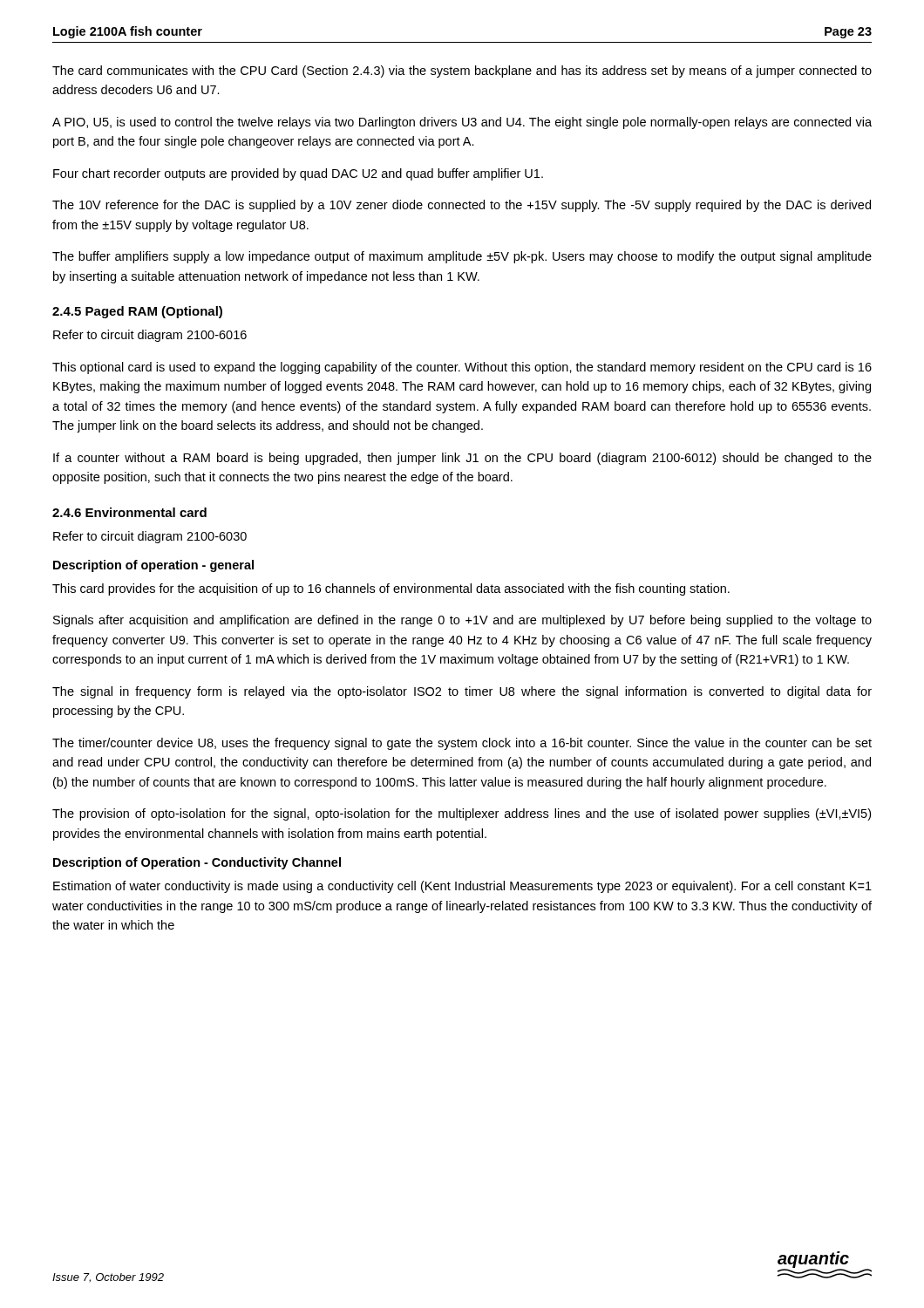Image resolution: width=924 pixels, height=1308 pixels.
Task: Locate the text block that says "A PIO, U5, is"
Action: coord(462,132)
